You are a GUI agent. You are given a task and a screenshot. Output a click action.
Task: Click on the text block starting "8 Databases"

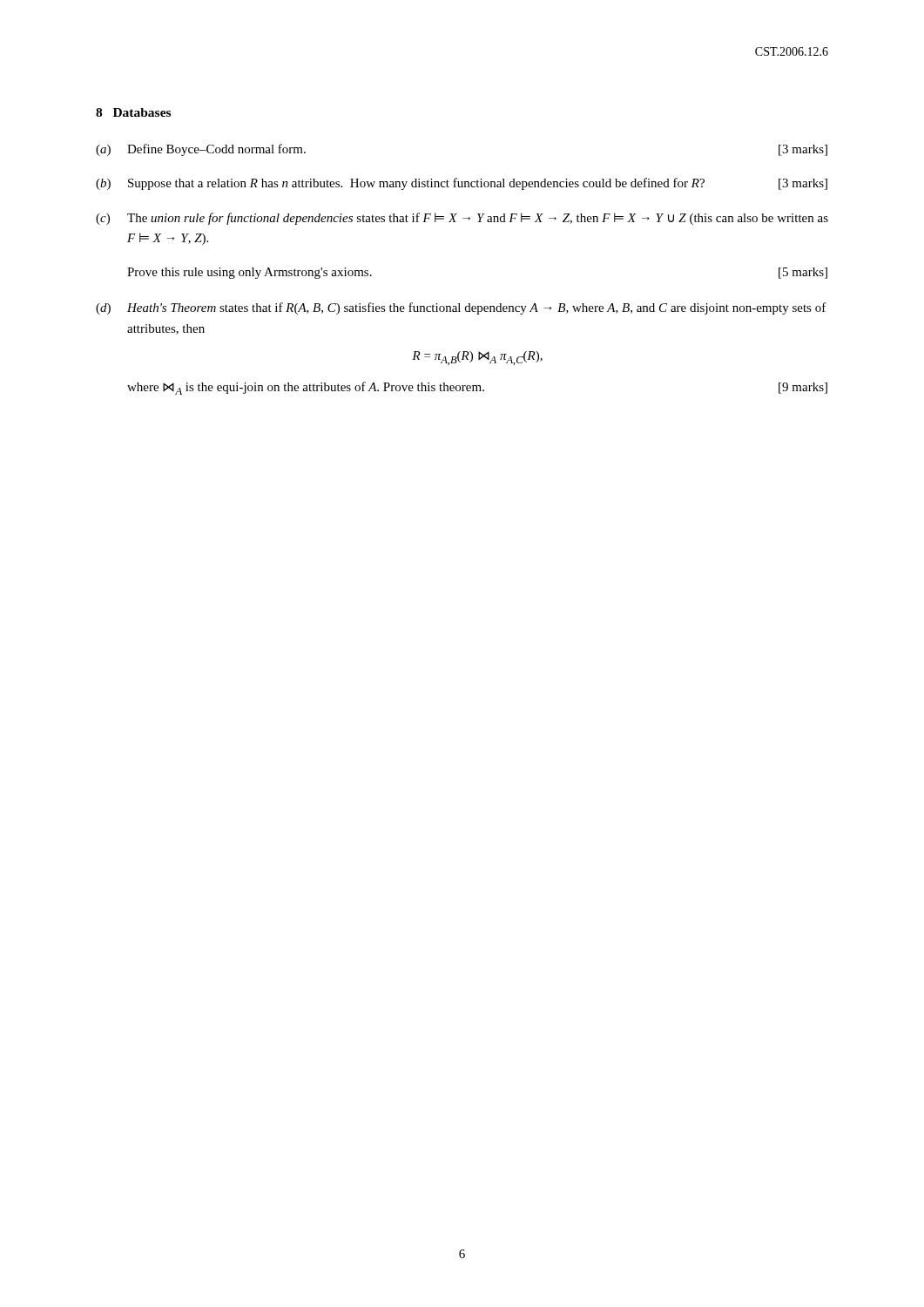133,112
